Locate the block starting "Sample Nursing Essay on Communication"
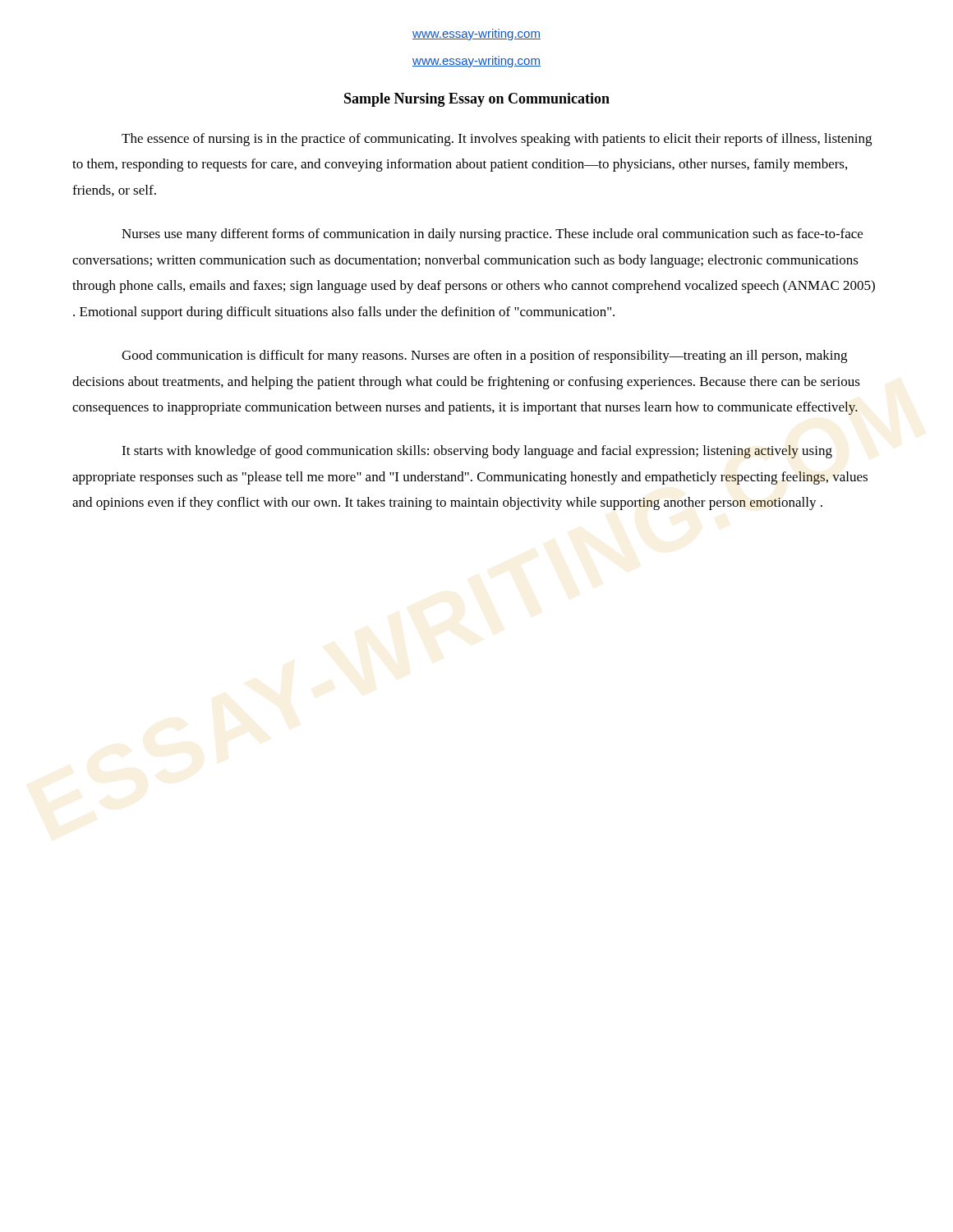Screen dimensions: 1232x953 click(476, 99)
